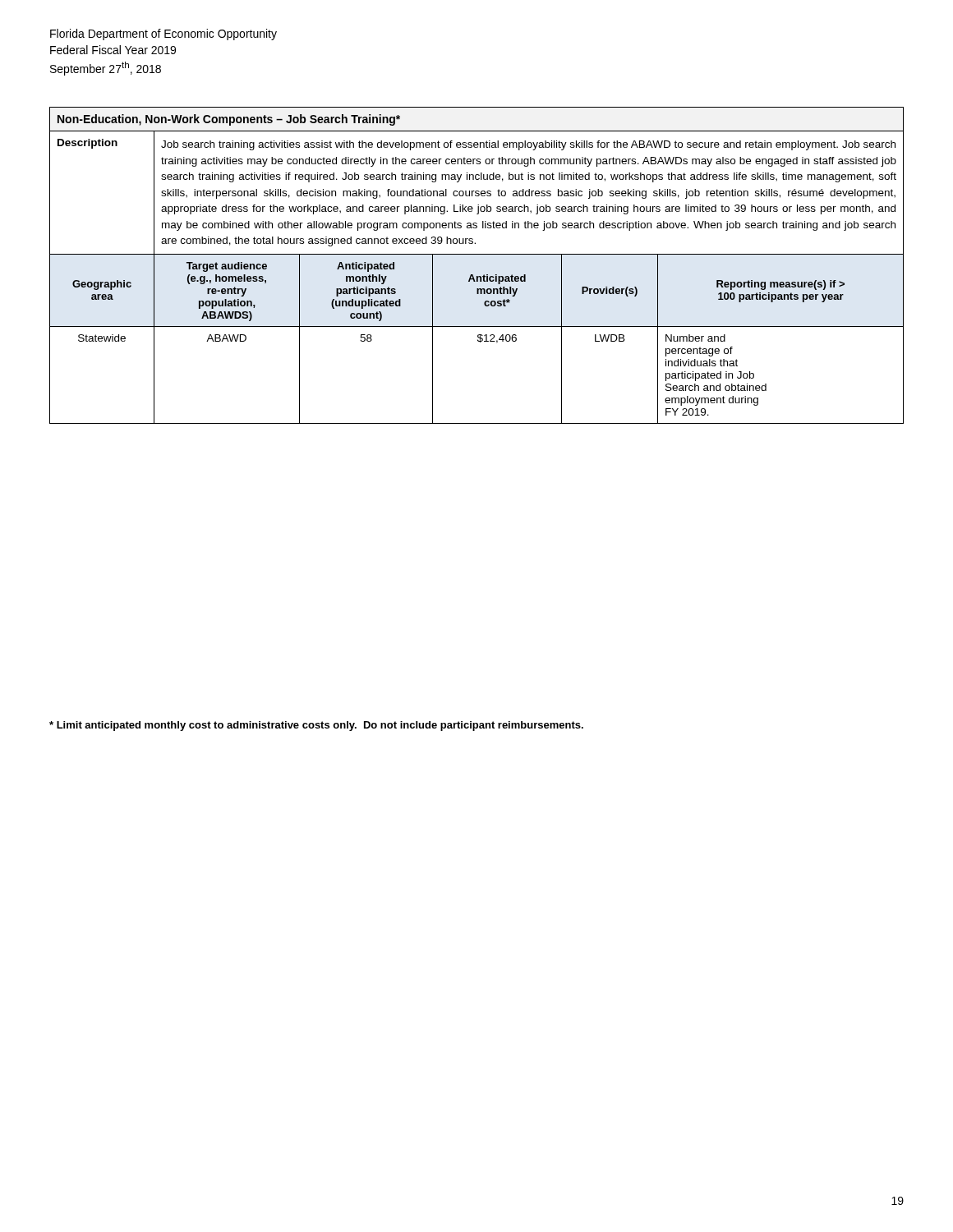Locate a table
The height and width of the screenshot is (1232, 953).
476,265
